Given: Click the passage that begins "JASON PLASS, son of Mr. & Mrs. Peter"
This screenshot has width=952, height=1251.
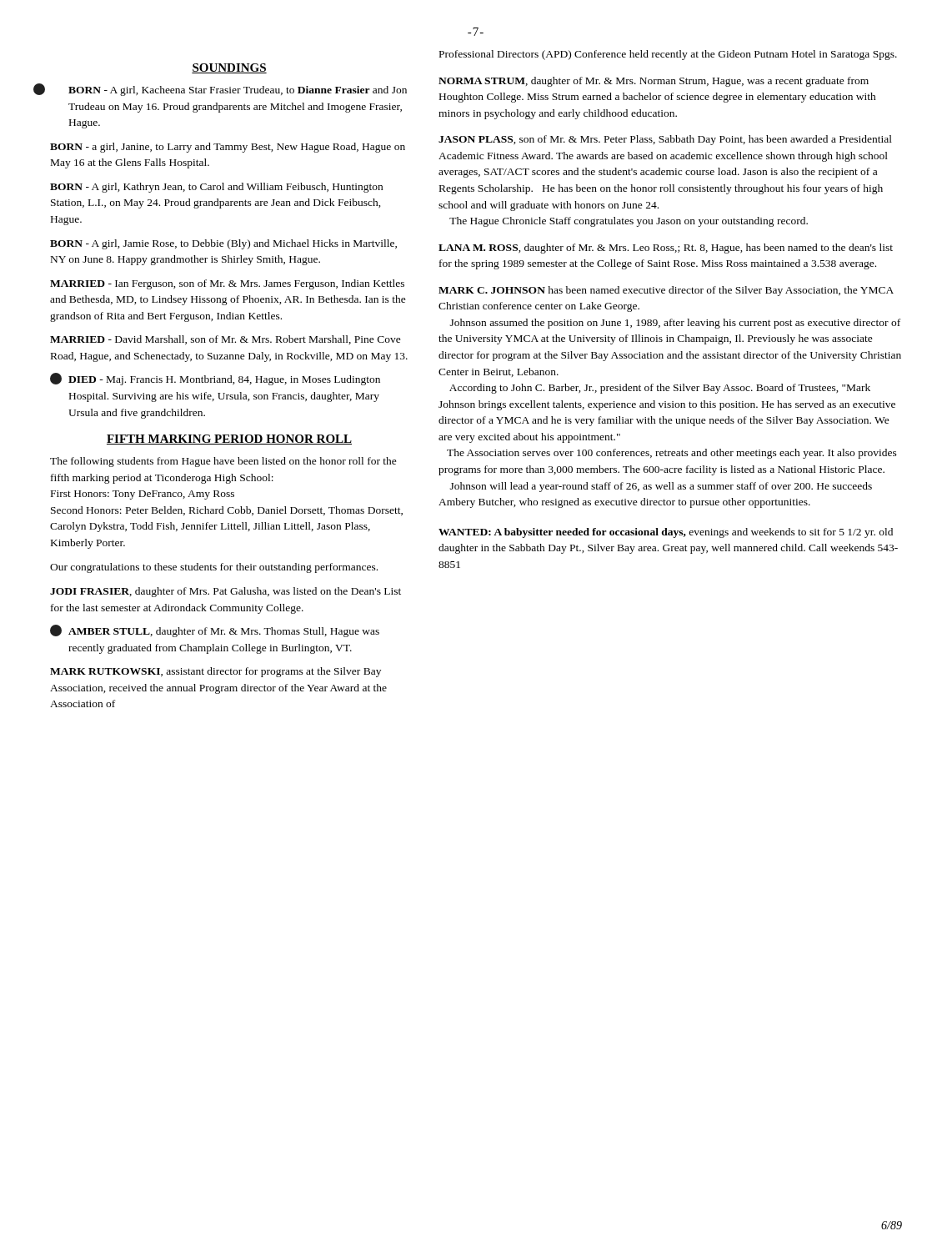Looking at the screenshot, I should pyautogui.click(x=665, y=180).
